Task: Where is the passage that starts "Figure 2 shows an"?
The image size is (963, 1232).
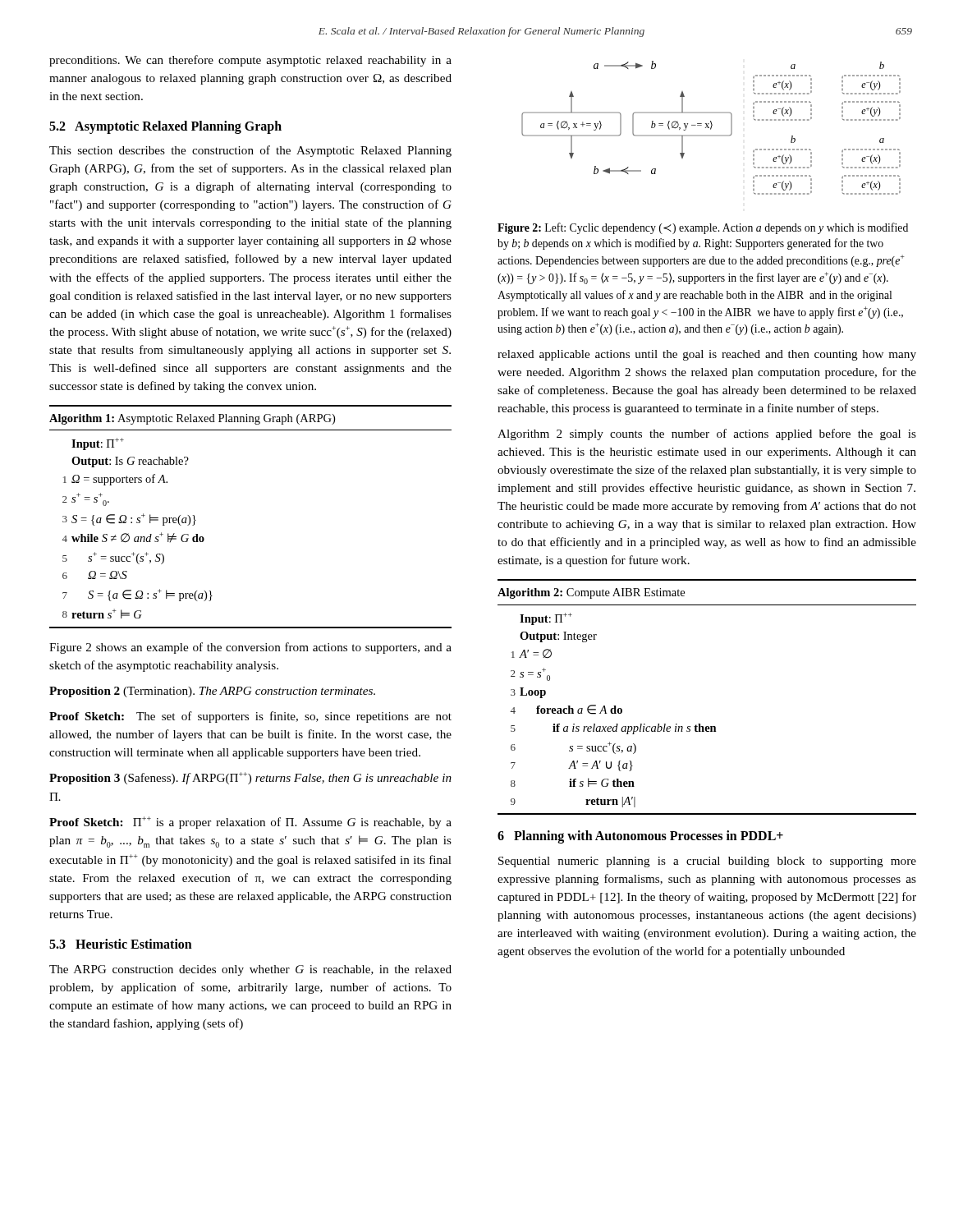Action: (x=250, y=656)
